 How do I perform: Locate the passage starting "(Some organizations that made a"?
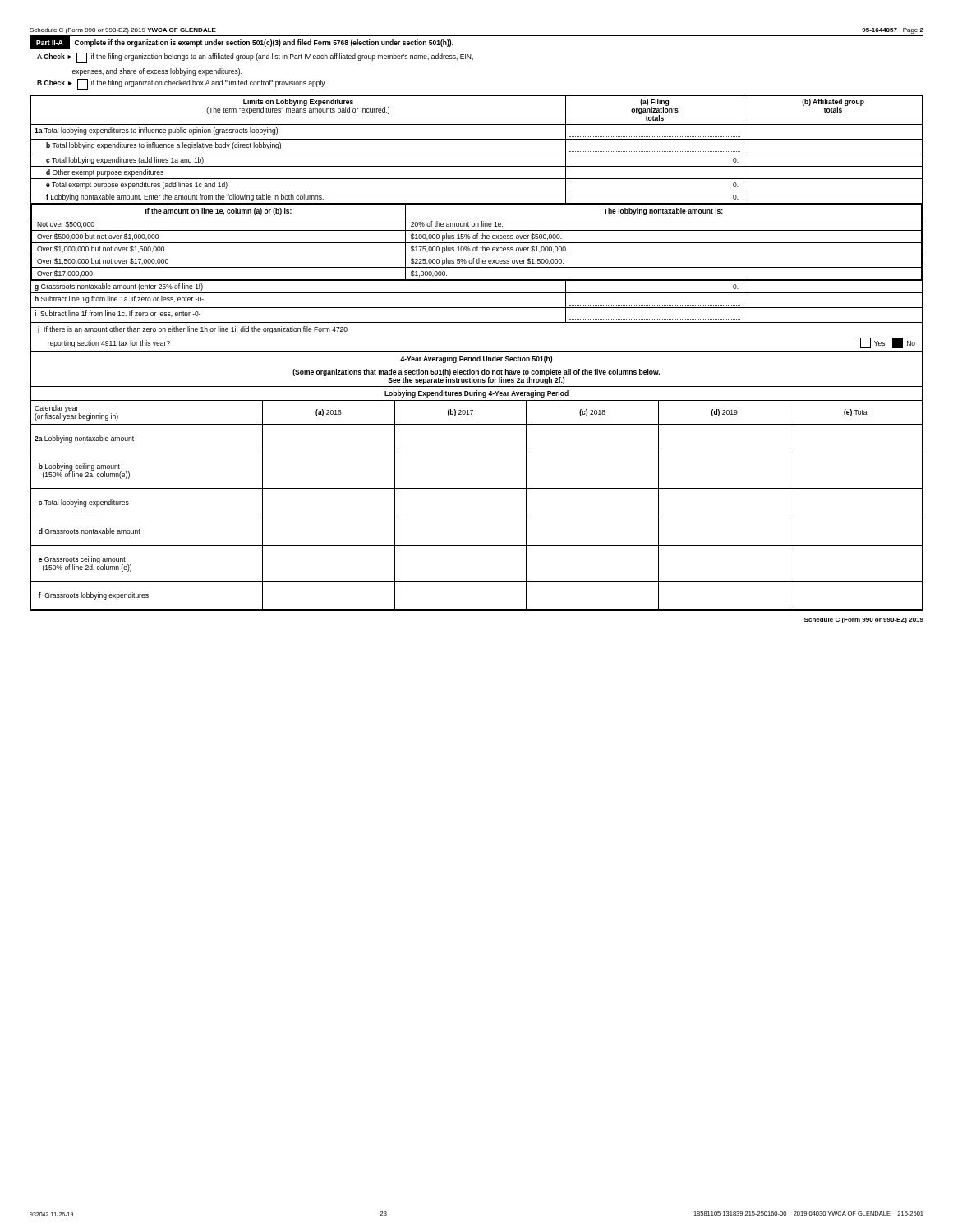tap(476, 376)
